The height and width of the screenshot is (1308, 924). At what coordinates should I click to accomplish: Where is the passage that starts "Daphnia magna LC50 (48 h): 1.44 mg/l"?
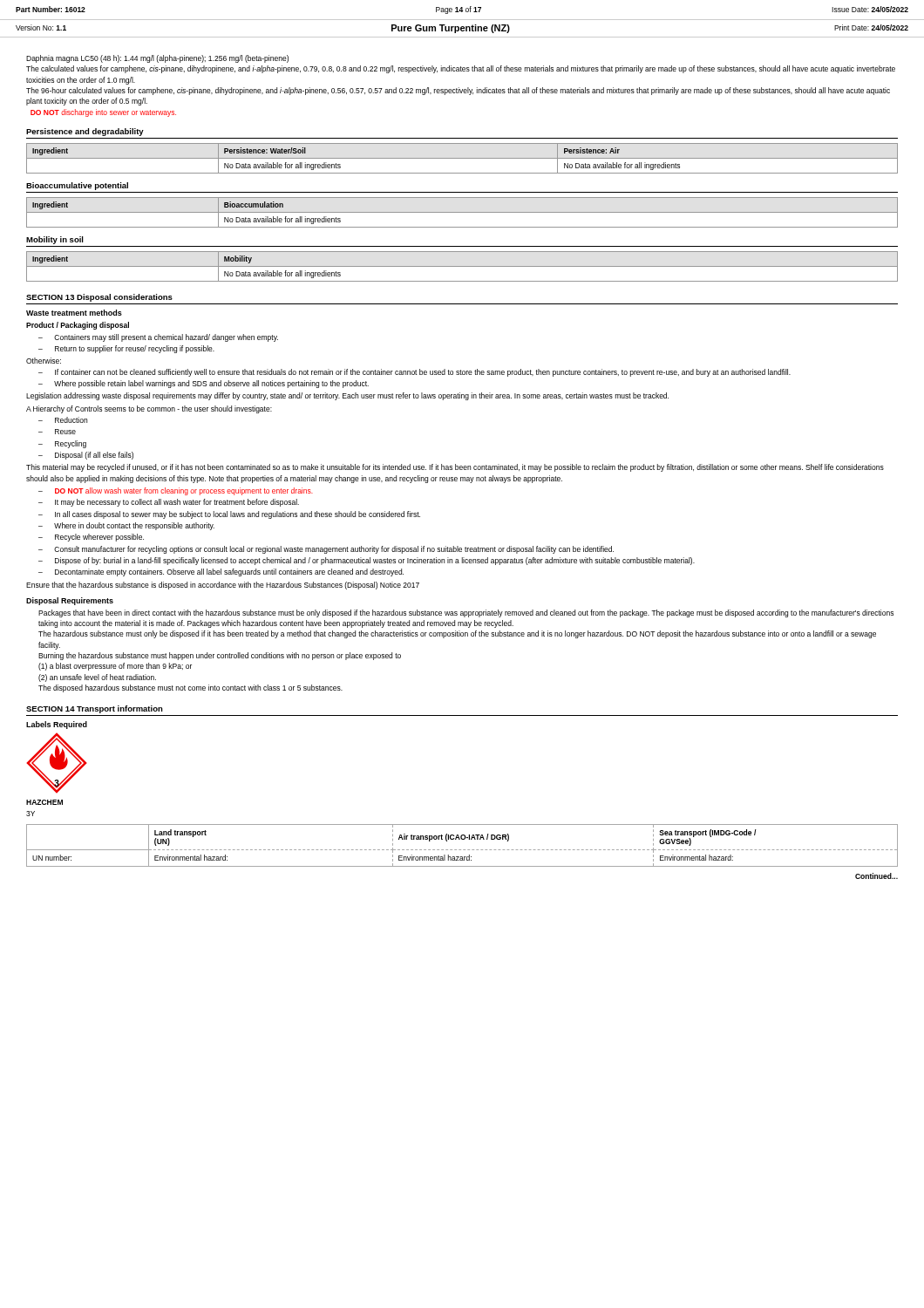pyautogui.click(x=461, y=85)
